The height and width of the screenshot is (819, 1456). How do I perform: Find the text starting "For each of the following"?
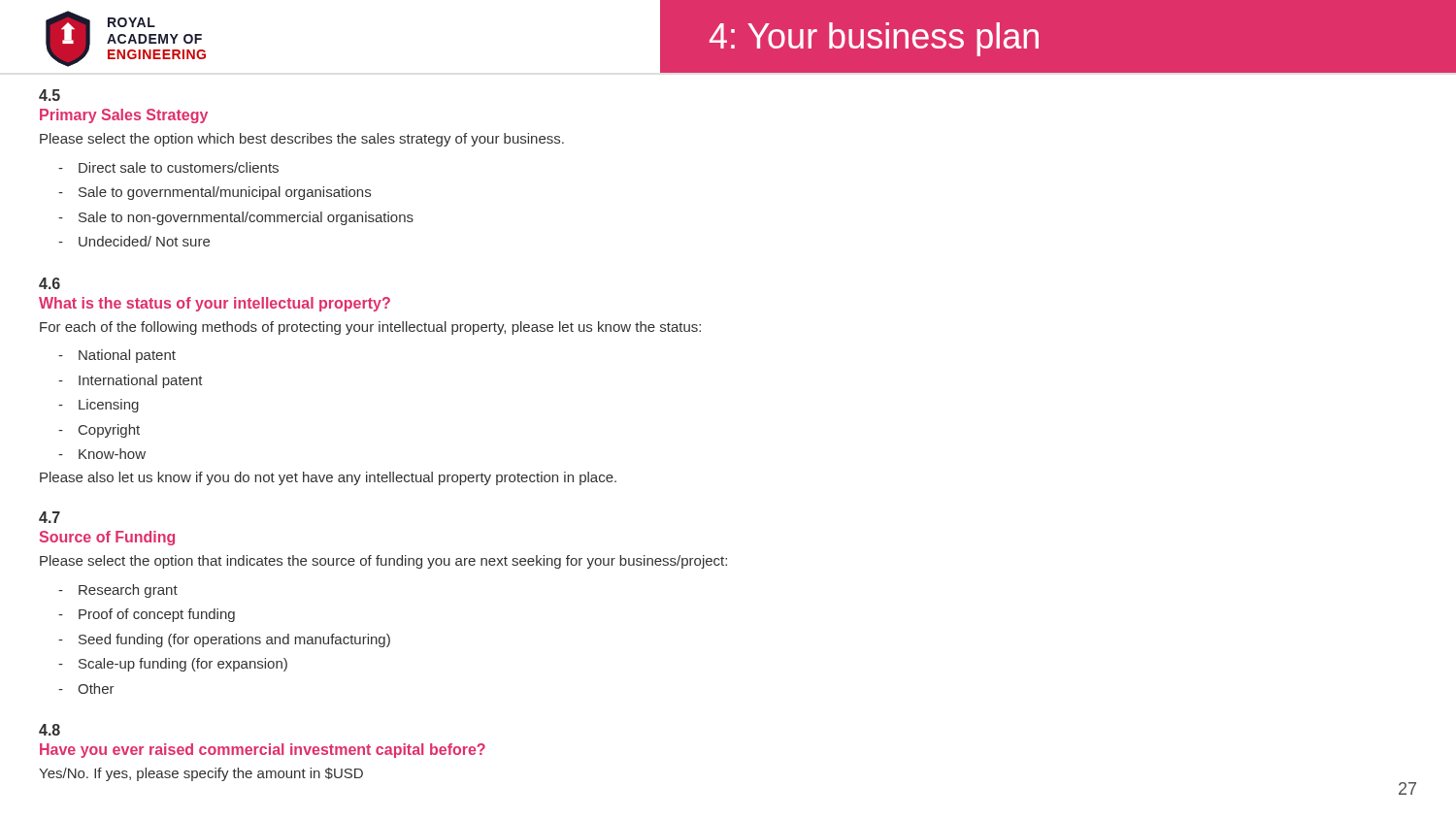371,326
